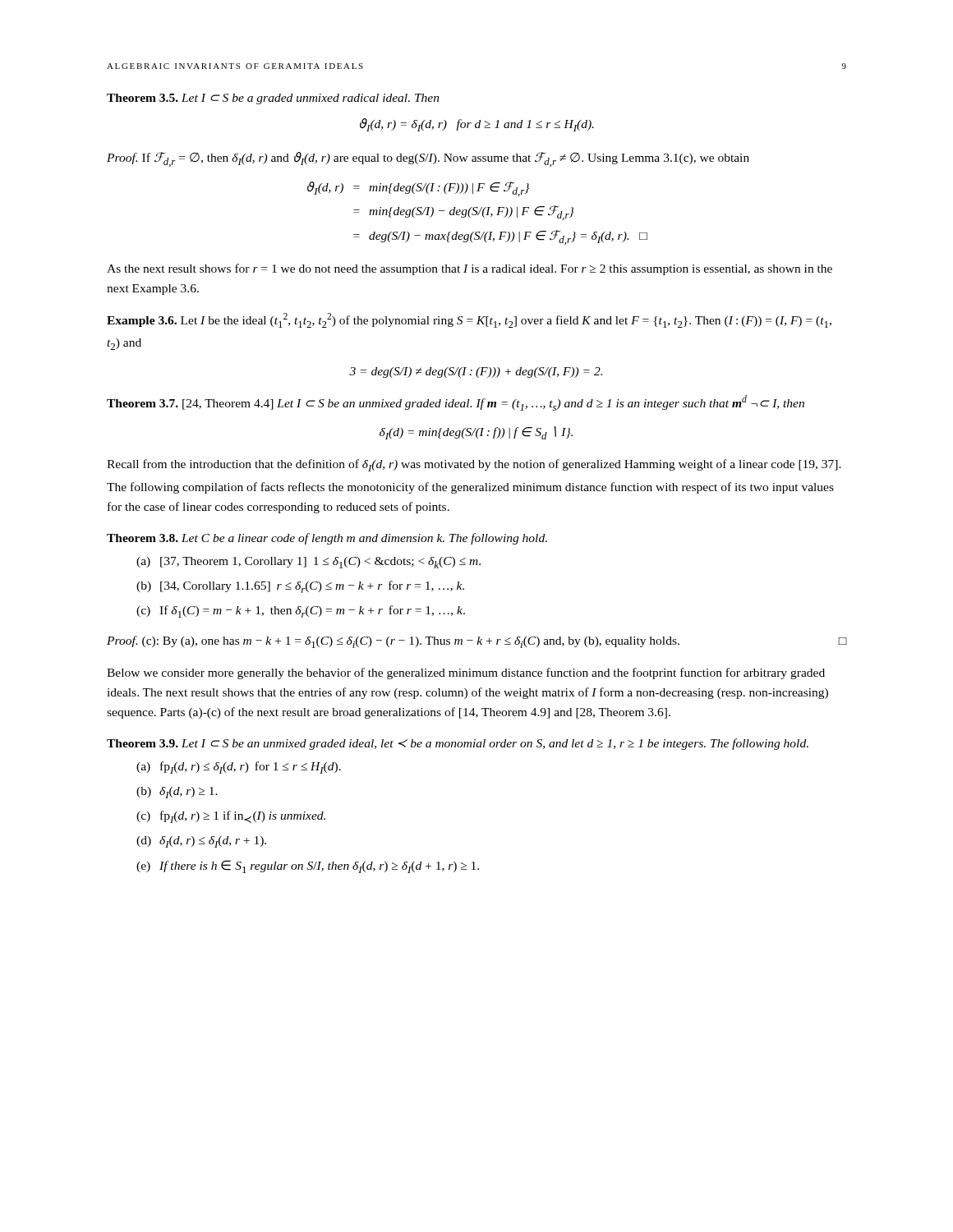Click on the text block that reads "Proof. If ℱd,r = ∅, then"
This screenshot has width=953, height=1232.
(x=428, y=199)
